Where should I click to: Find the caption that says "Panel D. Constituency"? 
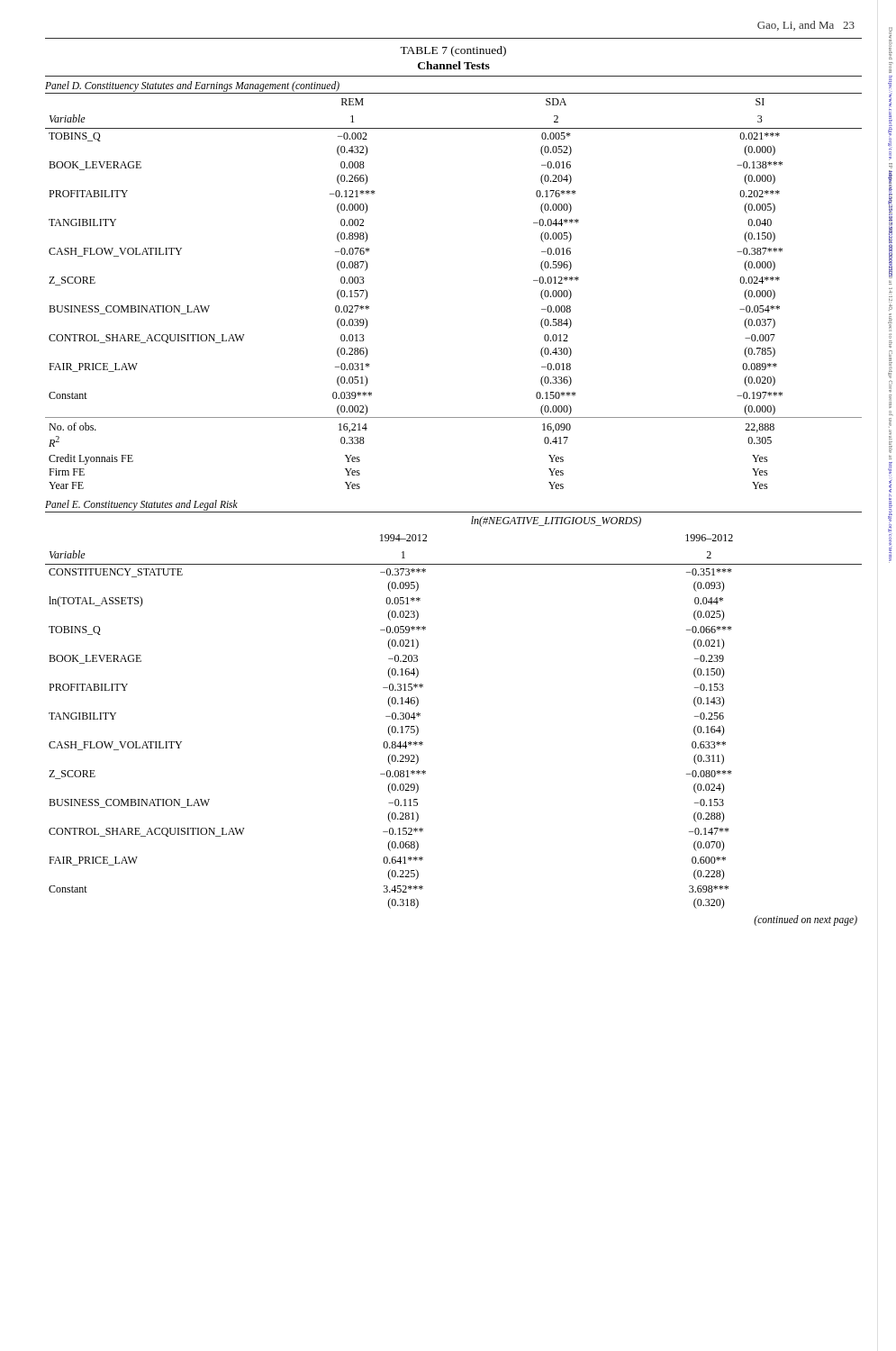coord(192,86)
